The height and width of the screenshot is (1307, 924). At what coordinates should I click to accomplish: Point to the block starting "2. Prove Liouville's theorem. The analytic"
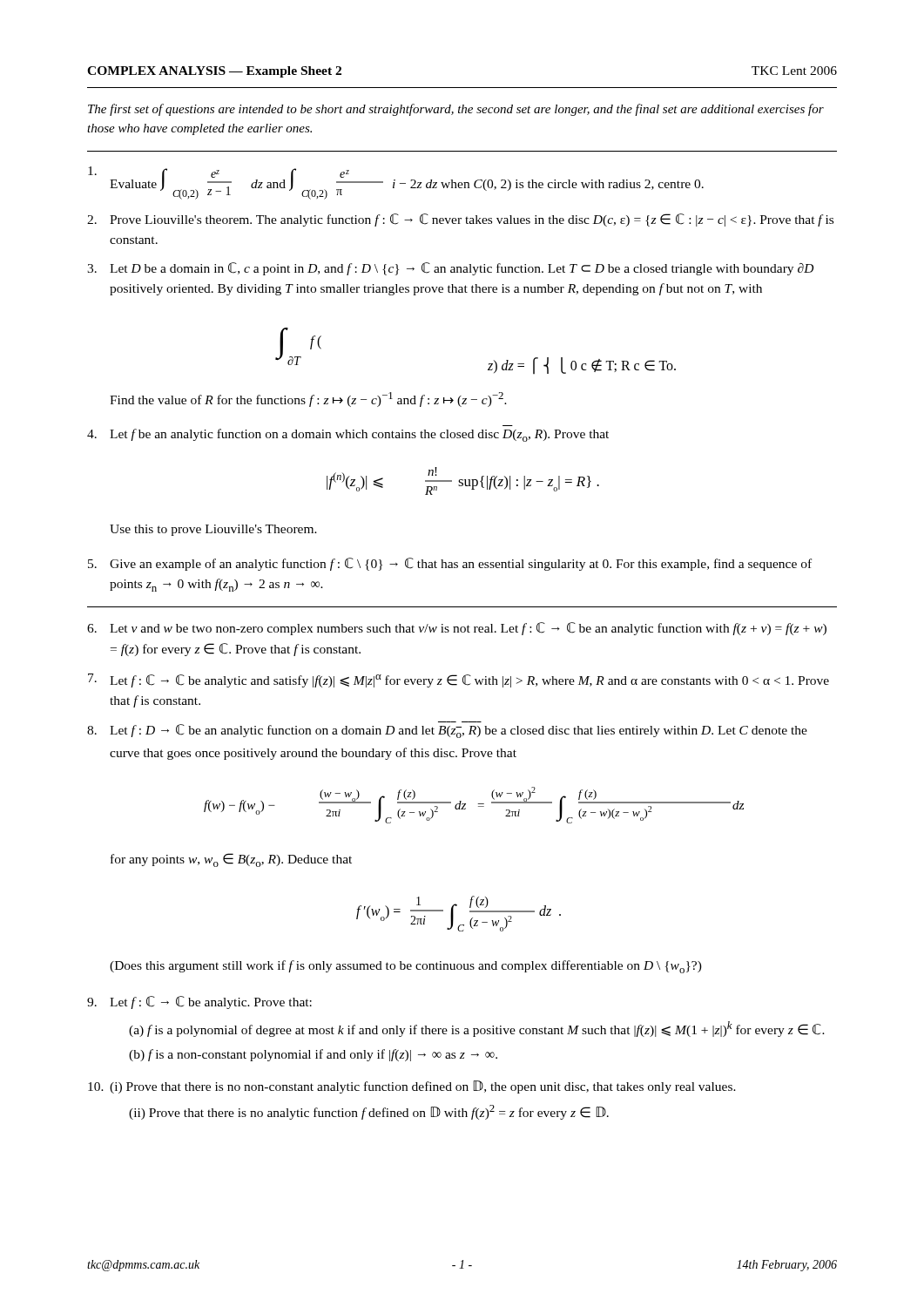tap(462, 229)
